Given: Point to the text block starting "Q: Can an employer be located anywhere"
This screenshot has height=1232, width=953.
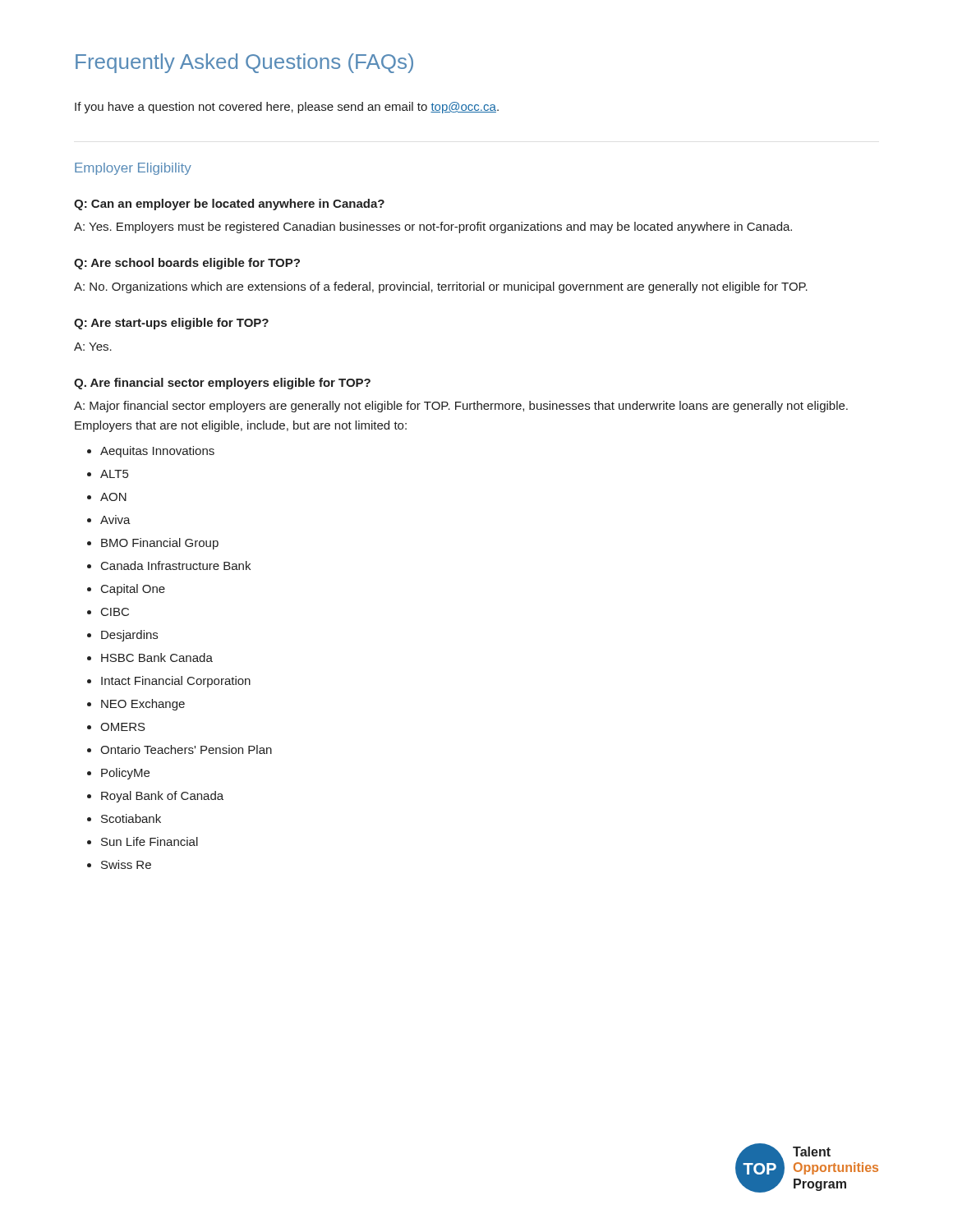Looking at the screenshot, I should [476, 215].
